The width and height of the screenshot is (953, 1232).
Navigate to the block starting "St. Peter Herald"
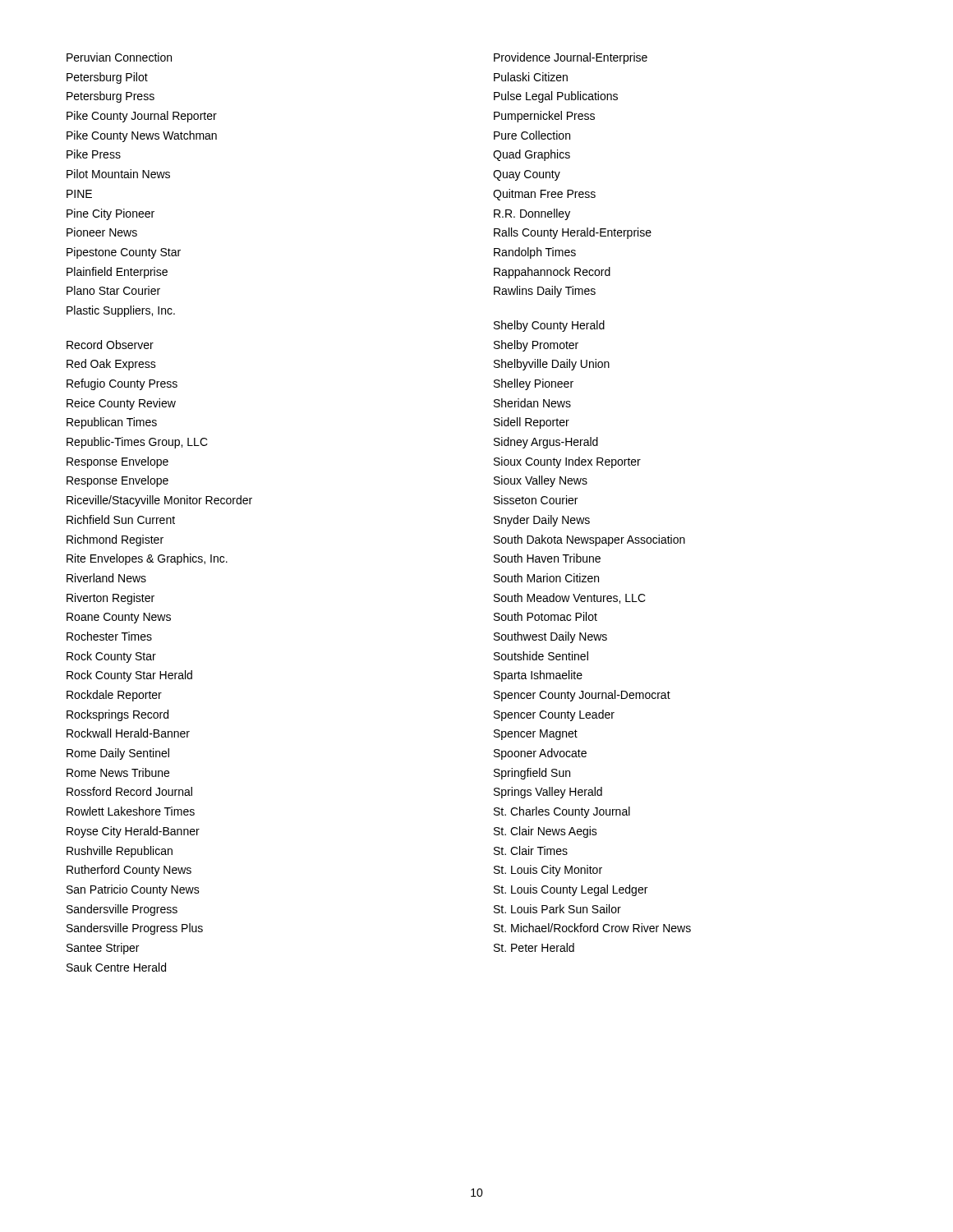pos(534,948)
